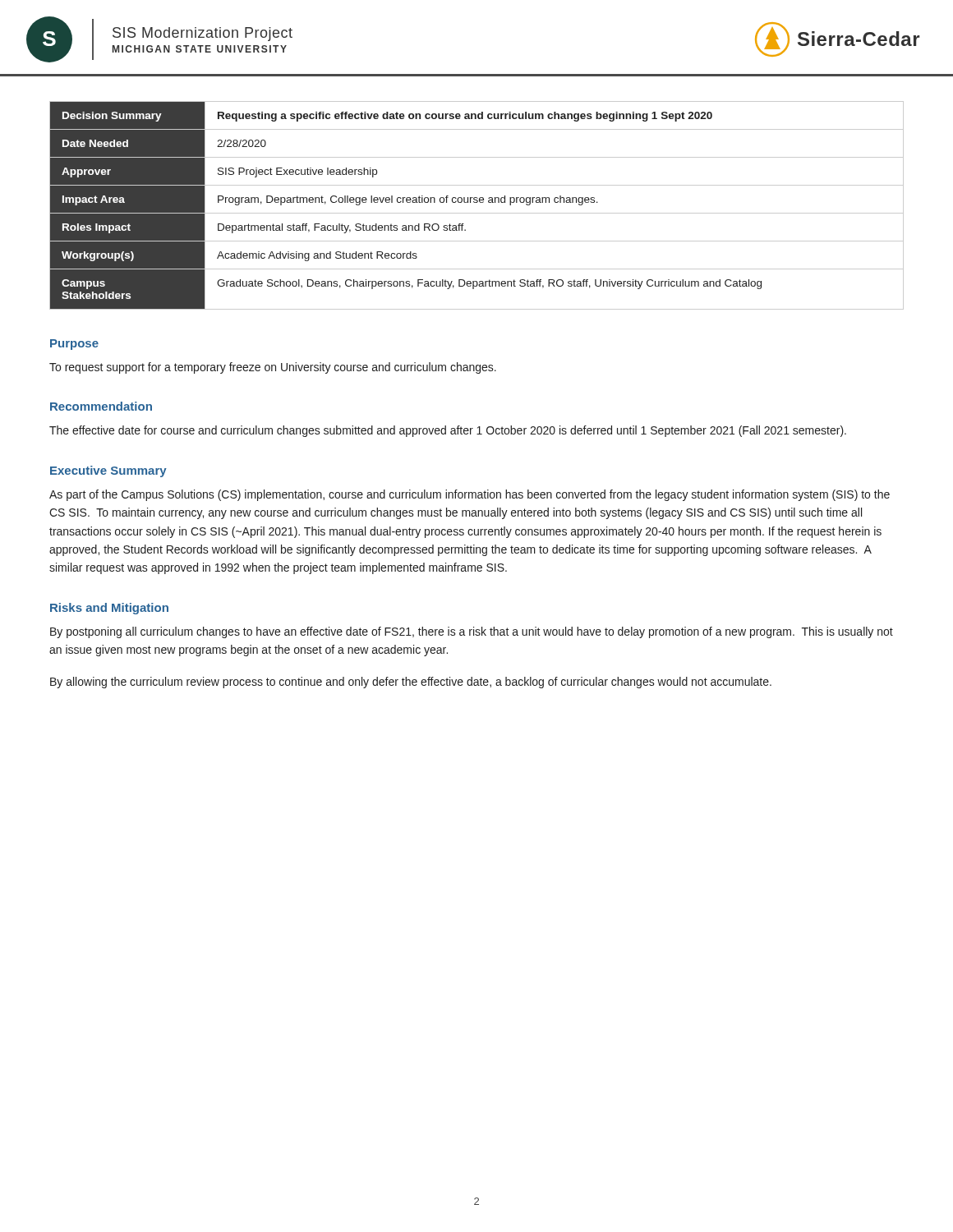Locate the passage starting "As part of the Campus Solutions (CS)"

coord(470,531)
